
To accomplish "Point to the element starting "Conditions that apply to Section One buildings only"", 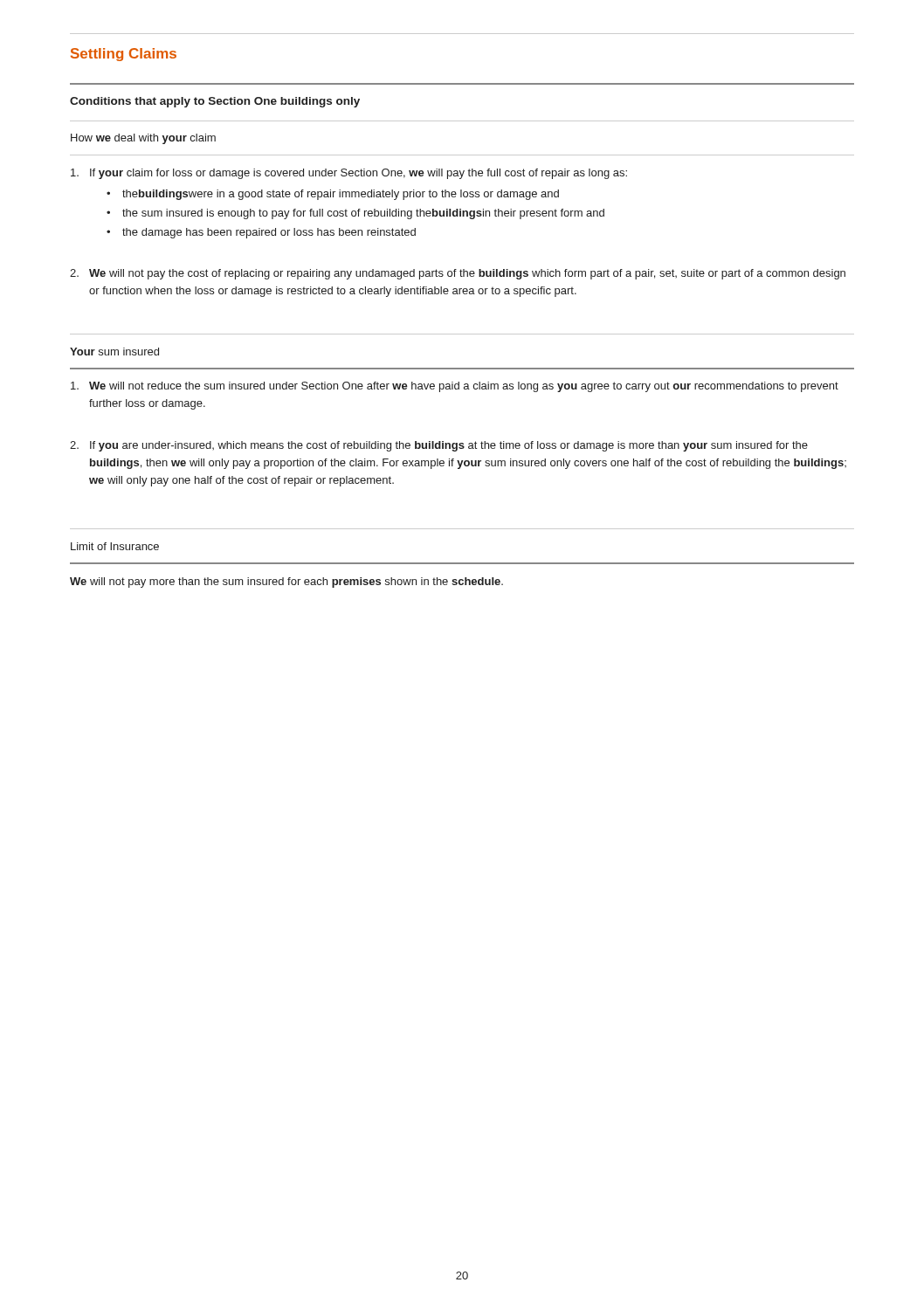I will [215, 101].
